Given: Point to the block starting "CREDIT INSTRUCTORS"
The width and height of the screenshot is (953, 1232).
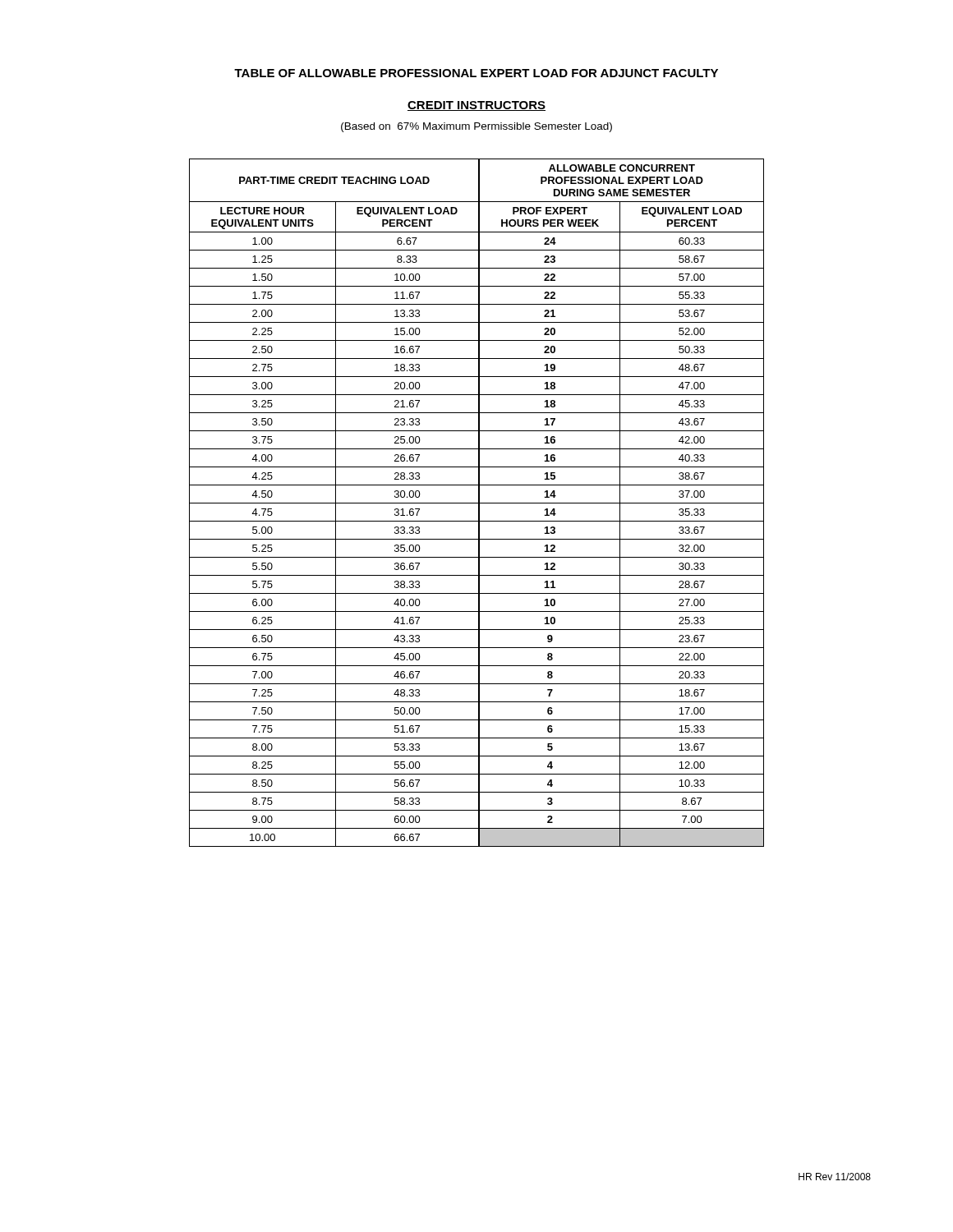Looking at the screenshot, I should (476, 105).
